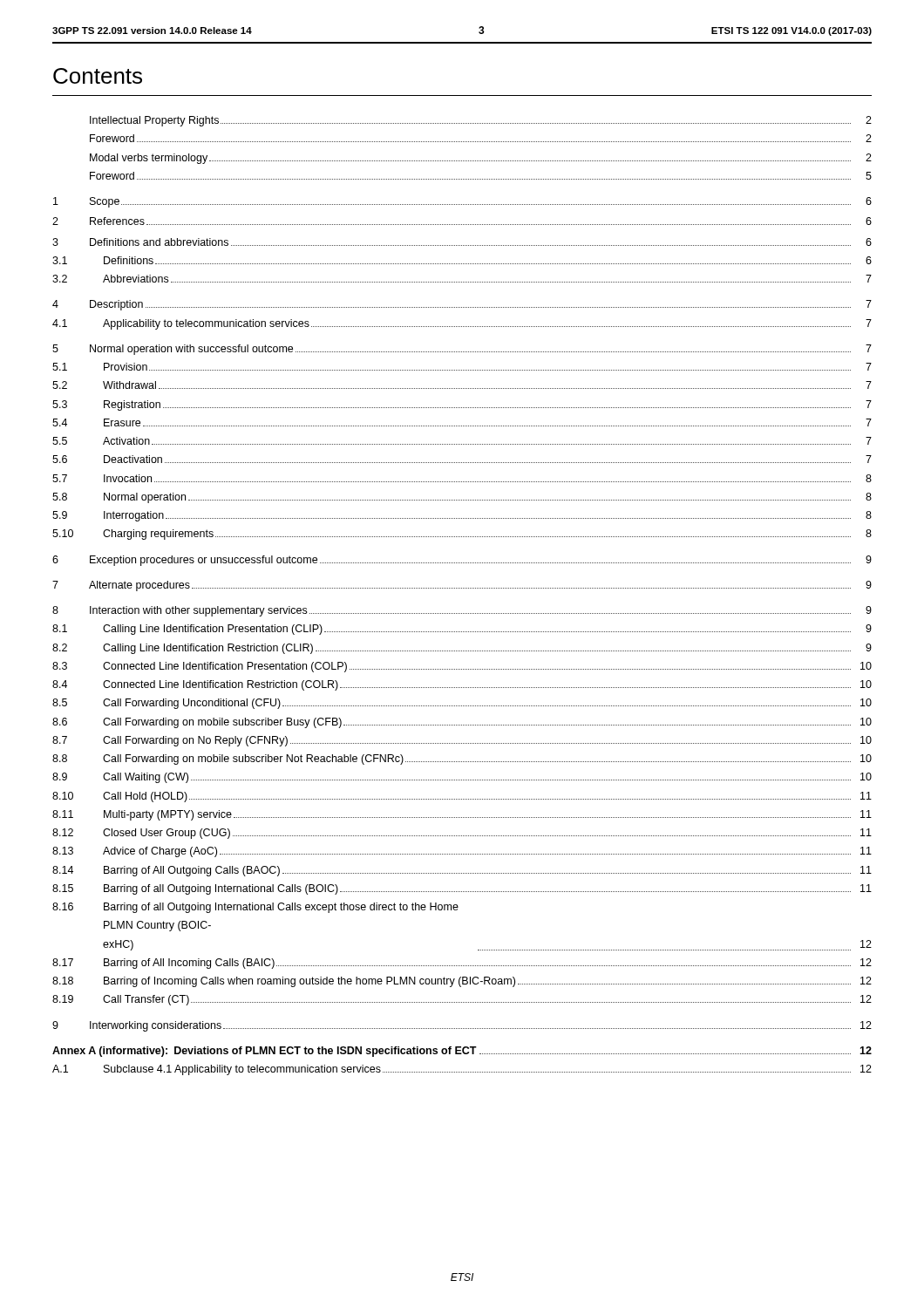Find the list item that reads "5.10 Charging requirements"
The width and height of the screenshot is (924, 1308).
[462, 534]
